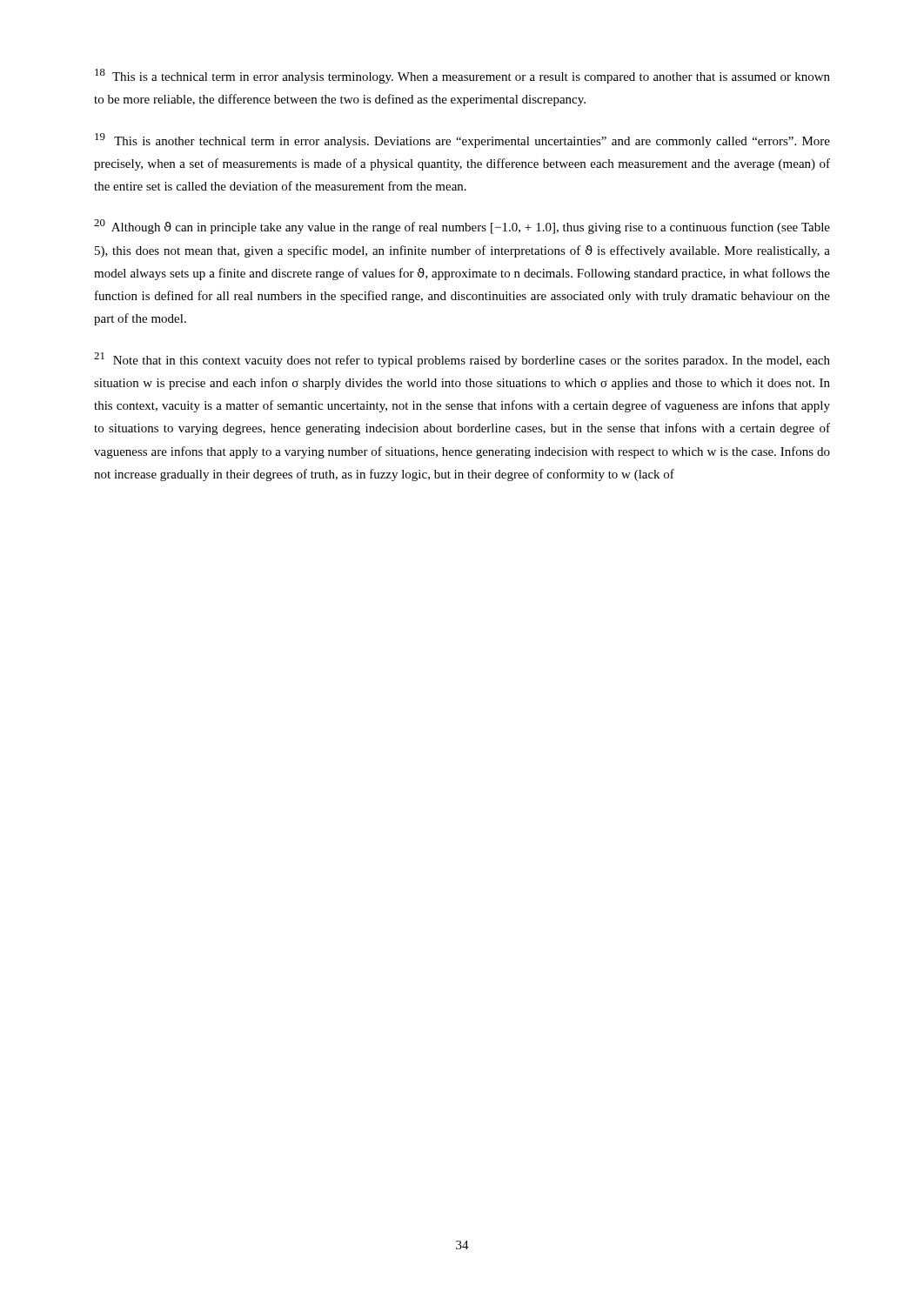Find the footnote containing "21 Note that in this context vacuity does"
924x1305 pixels.
pos(462,416)
